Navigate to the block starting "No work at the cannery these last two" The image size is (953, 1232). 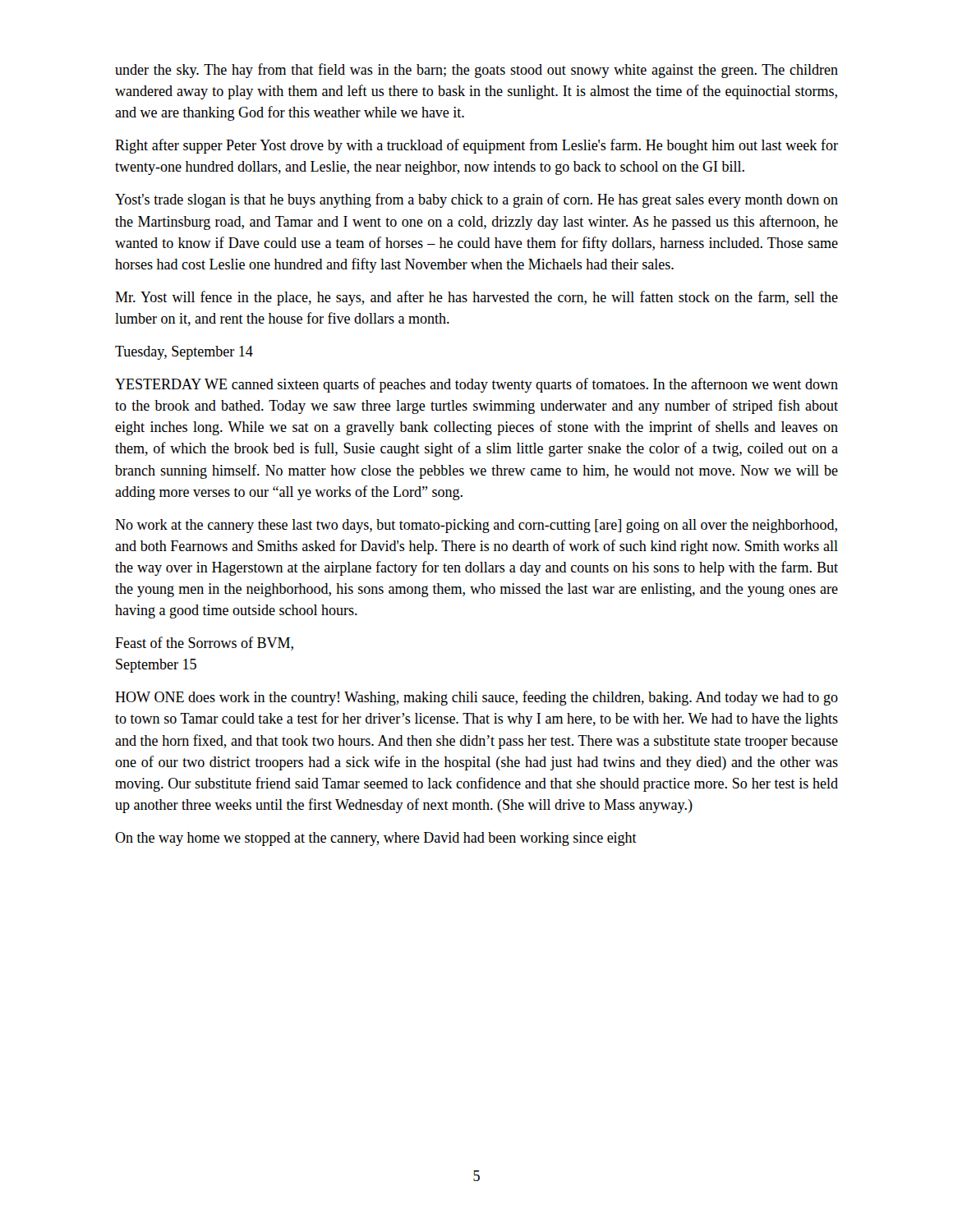476,567
